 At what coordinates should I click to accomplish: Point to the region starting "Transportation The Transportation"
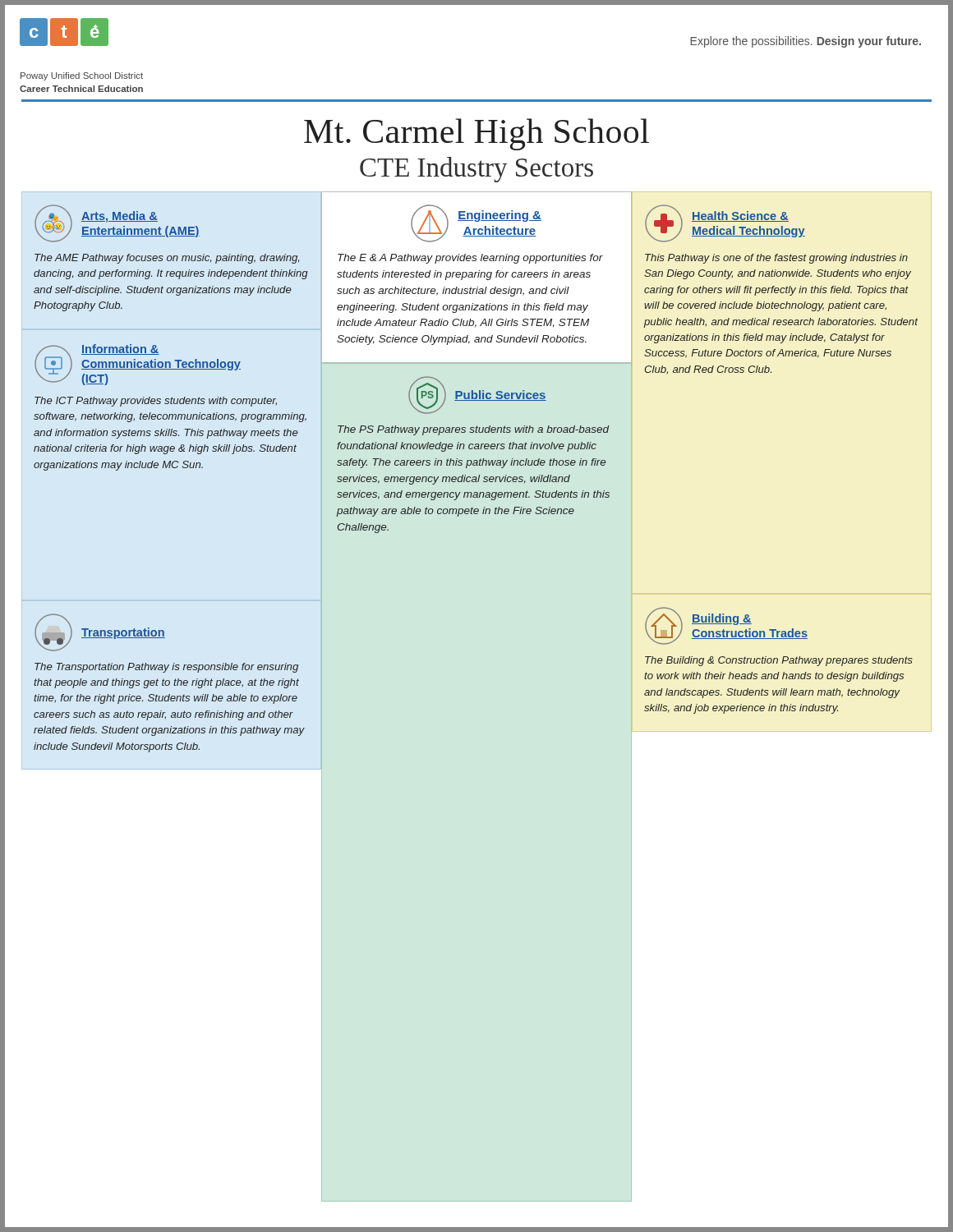click(171, 683)
